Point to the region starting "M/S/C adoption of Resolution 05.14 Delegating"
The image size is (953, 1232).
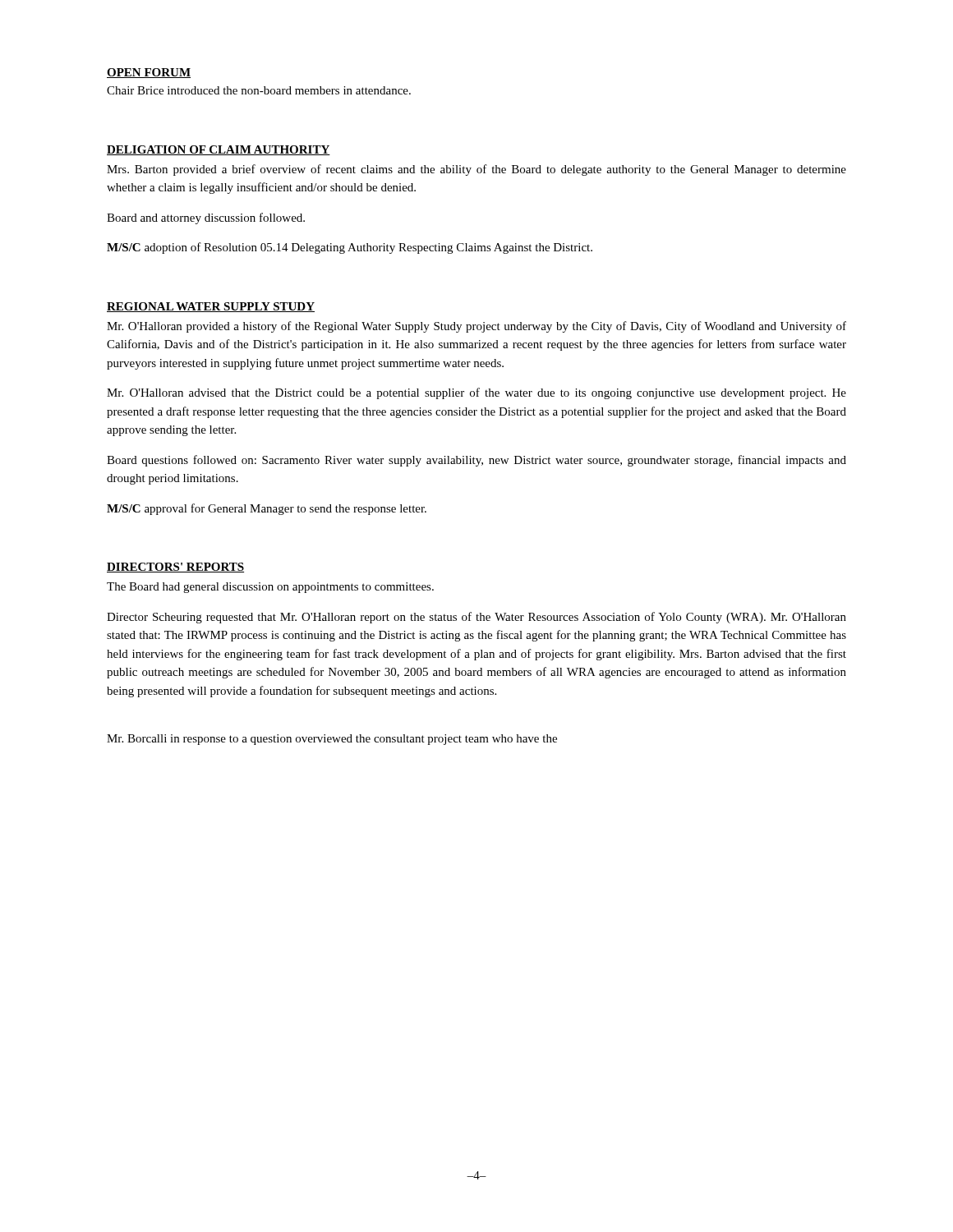(x=350, y=247)
